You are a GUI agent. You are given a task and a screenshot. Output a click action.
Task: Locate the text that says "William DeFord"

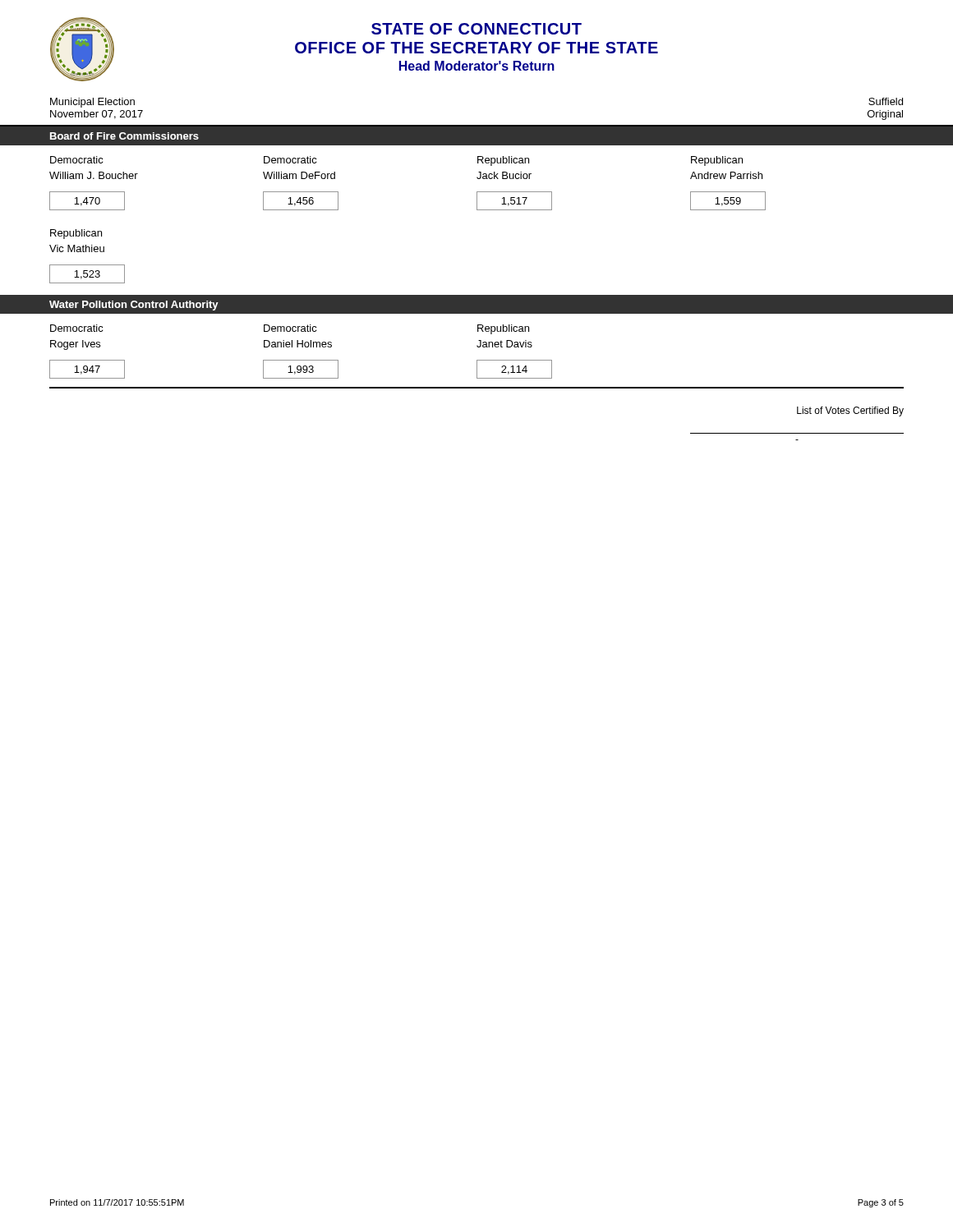[299, 175]
